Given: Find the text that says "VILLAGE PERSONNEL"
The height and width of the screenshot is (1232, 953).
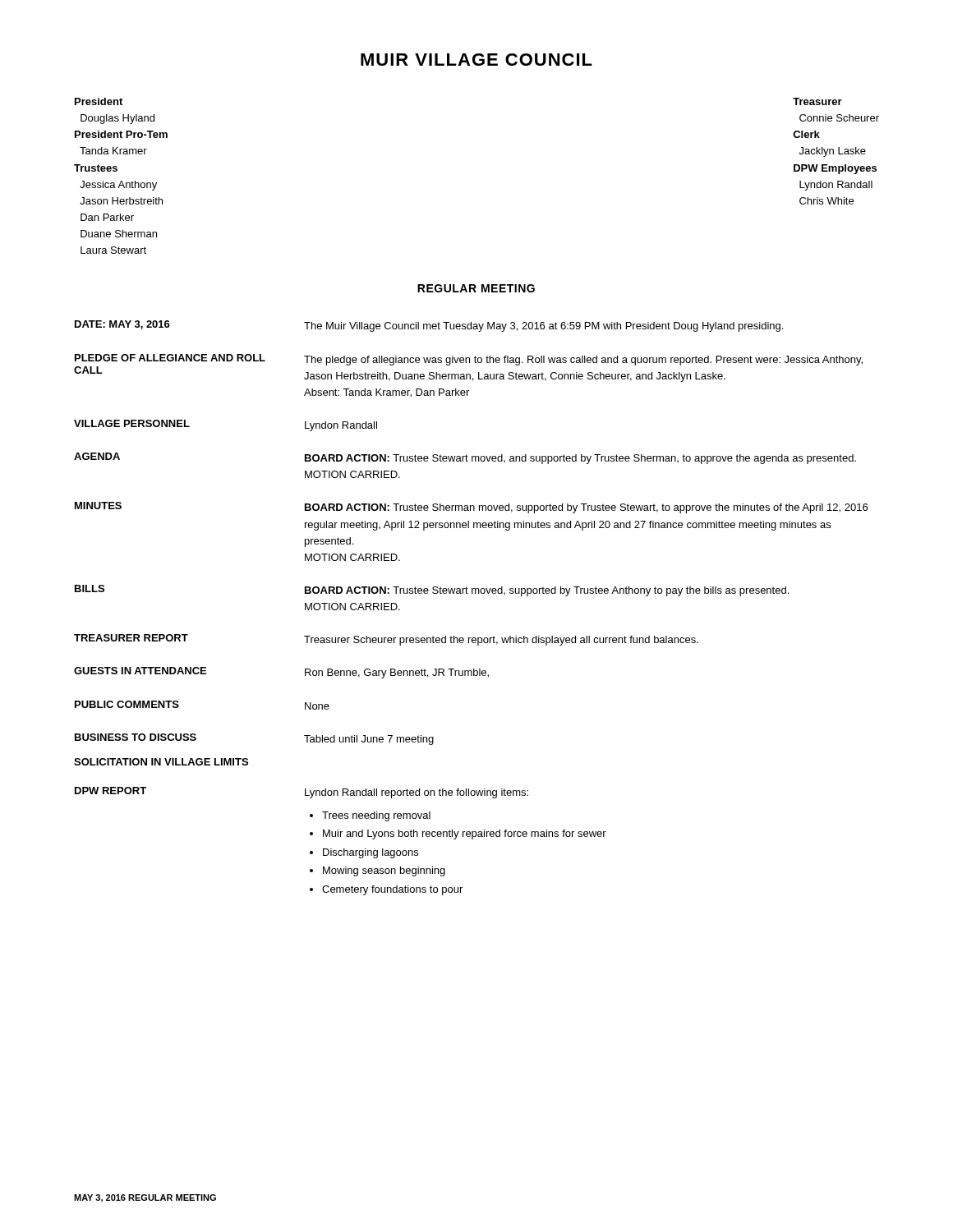Looking at the screenshot, I should pos(132,423).
